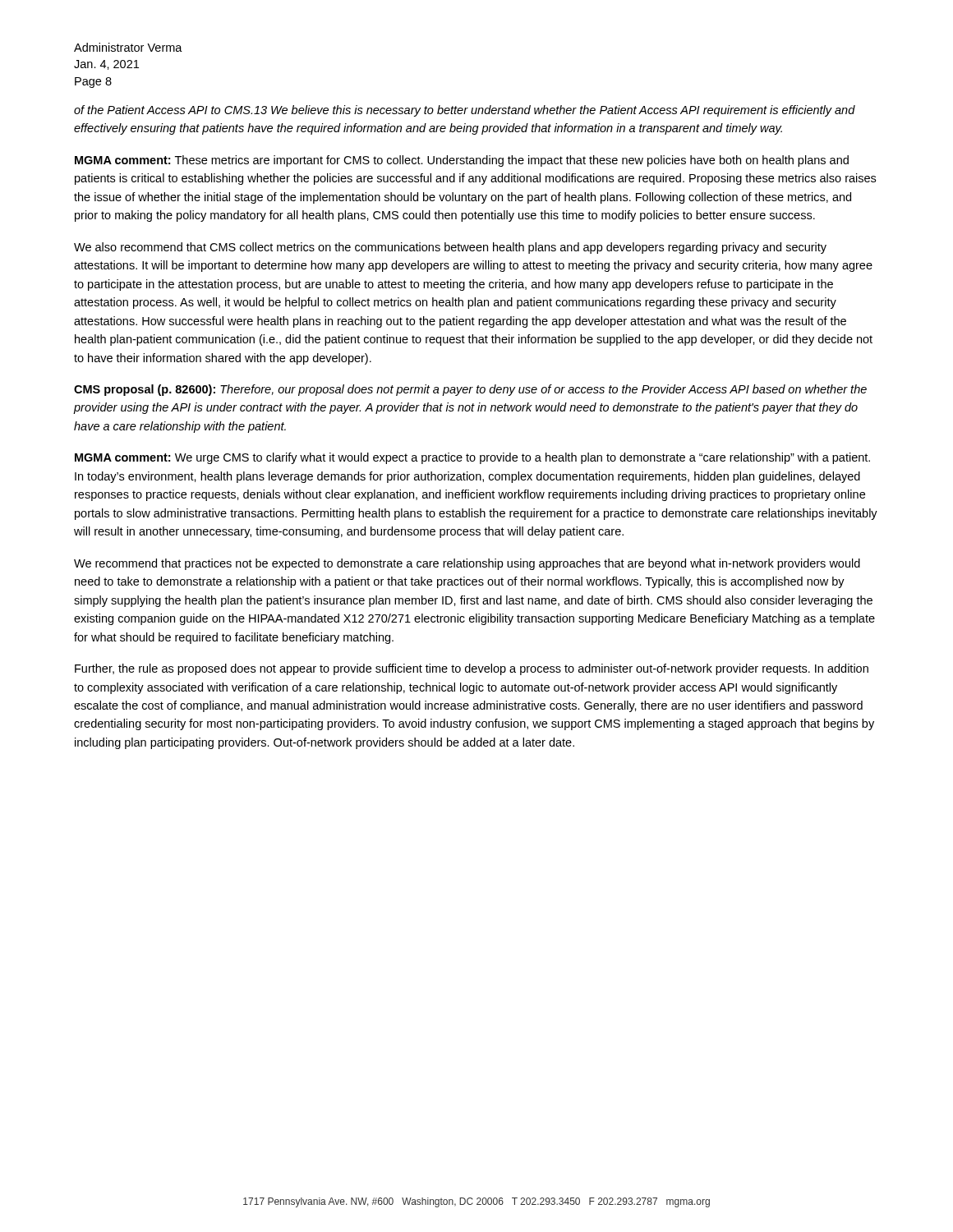Locate the text block with the text "CMS proposal (p. 82600): Therefore, our"
This screenshot has height=1232, width=953.
coord(470,408)
